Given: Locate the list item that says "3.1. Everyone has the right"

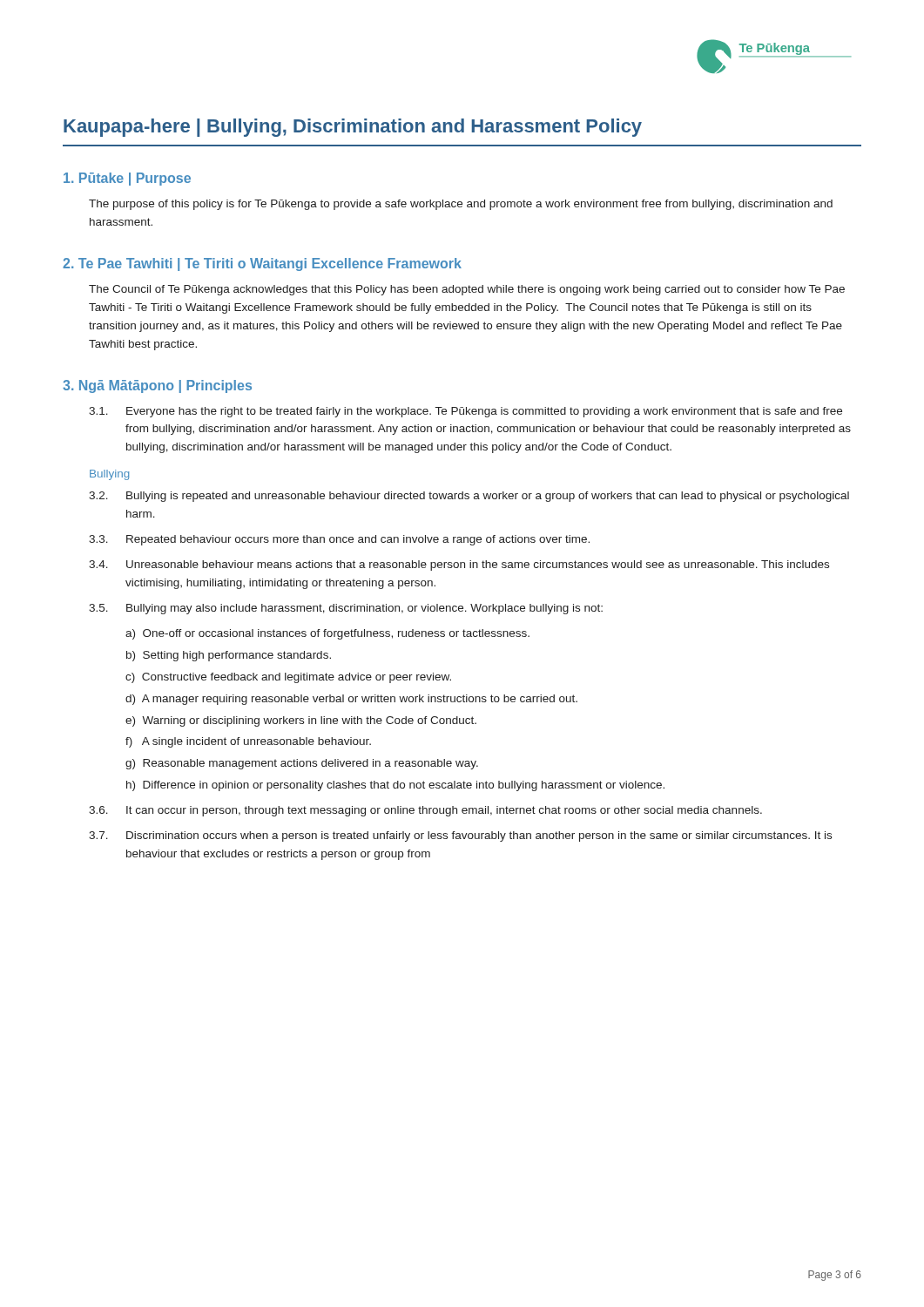Looking at the screenshot, I should tap(475, 429).
